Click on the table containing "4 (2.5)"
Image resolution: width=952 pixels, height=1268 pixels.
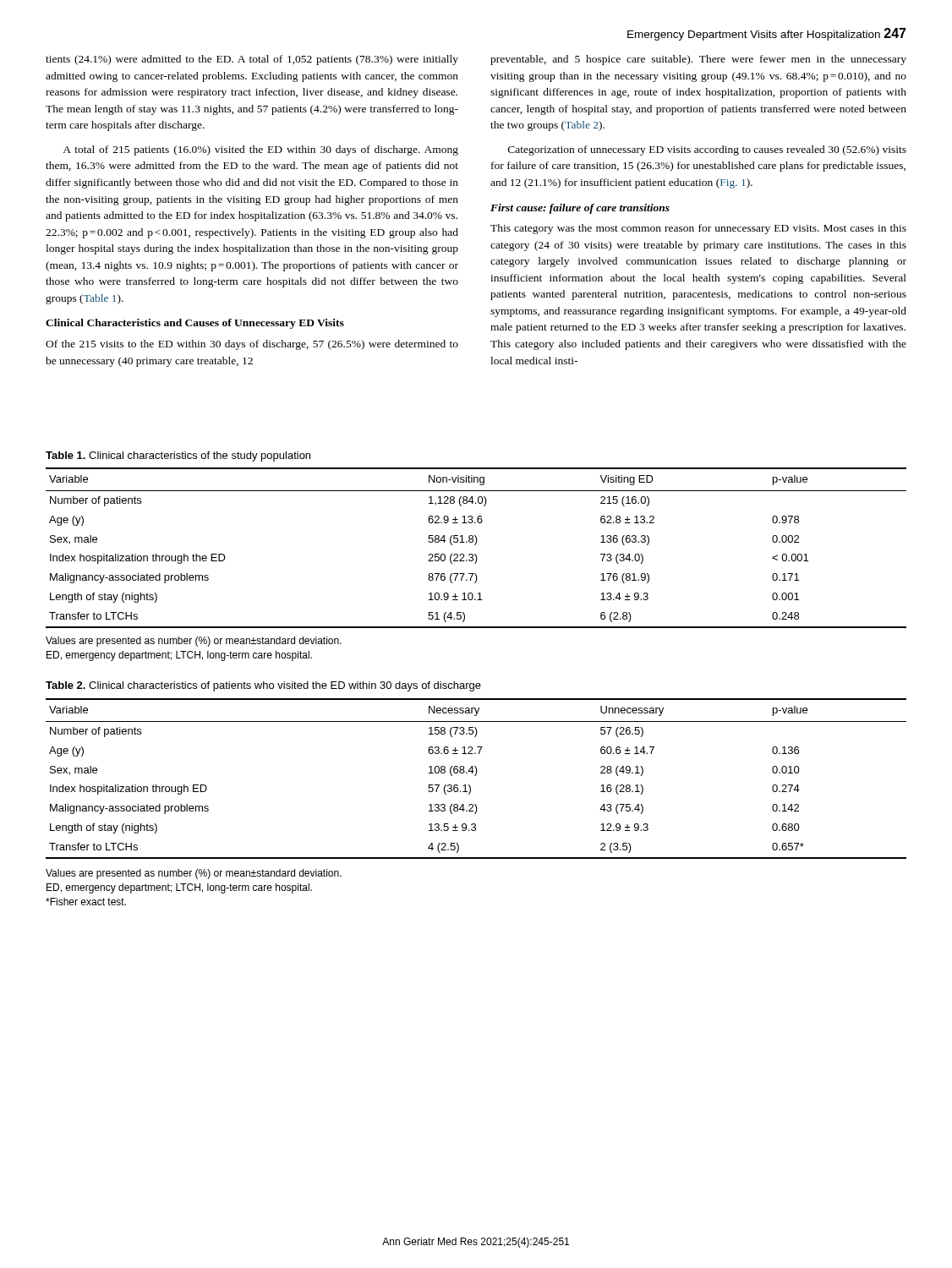pos(476,781)
